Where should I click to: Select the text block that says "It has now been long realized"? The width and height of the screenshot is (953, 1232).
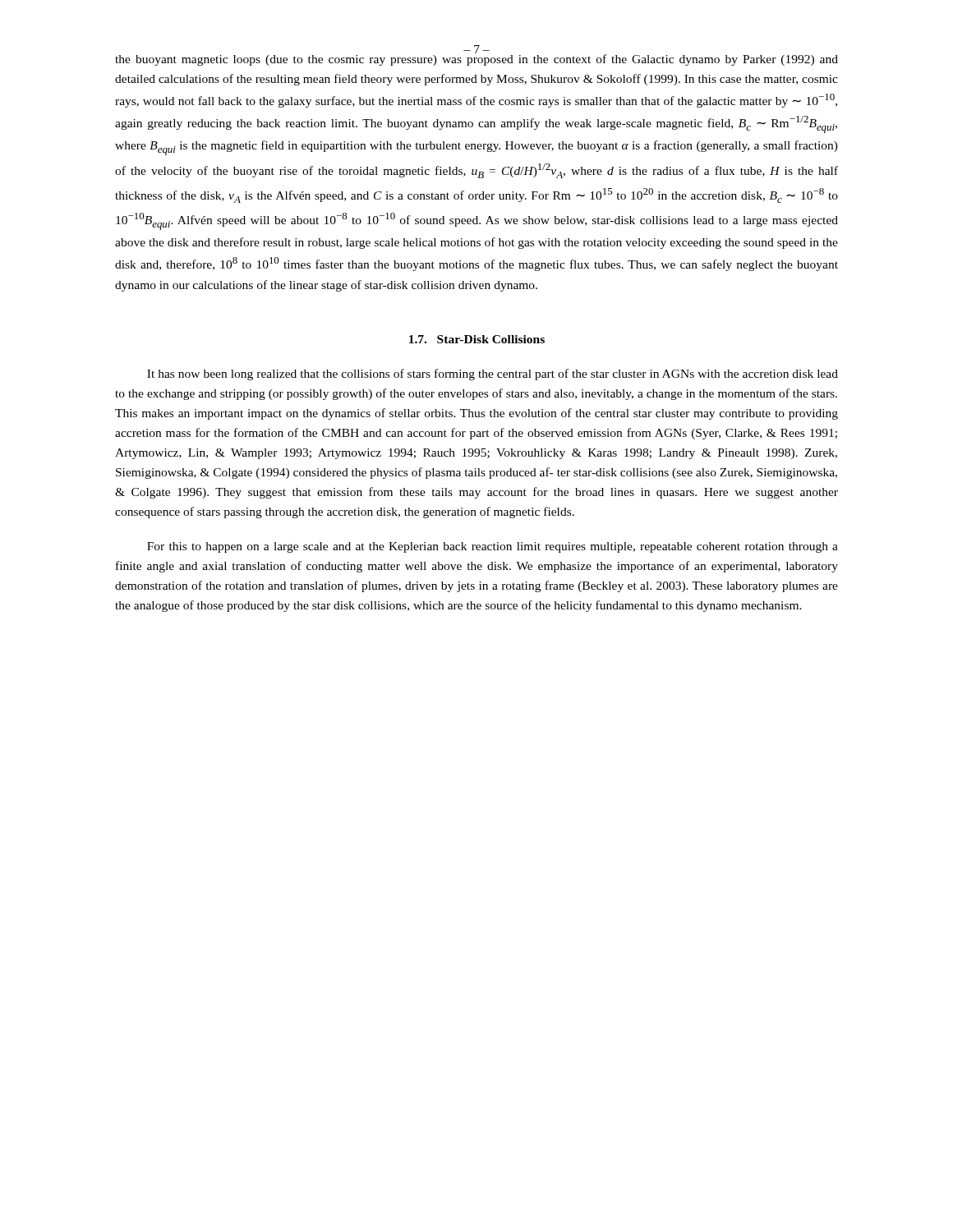click(476, 442)
